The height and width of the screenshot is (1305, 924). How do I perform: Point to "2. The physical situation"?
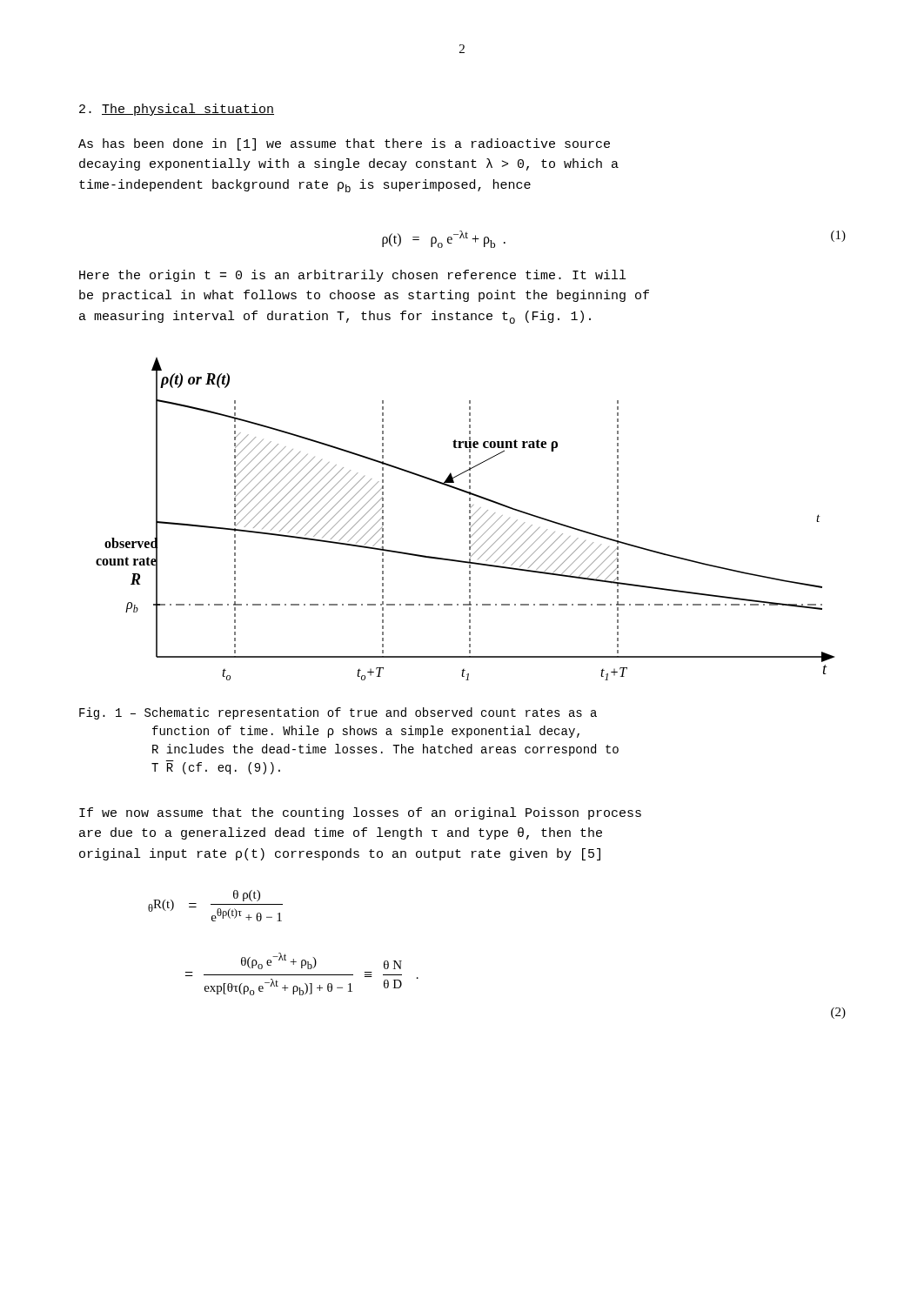pos(176,110)
